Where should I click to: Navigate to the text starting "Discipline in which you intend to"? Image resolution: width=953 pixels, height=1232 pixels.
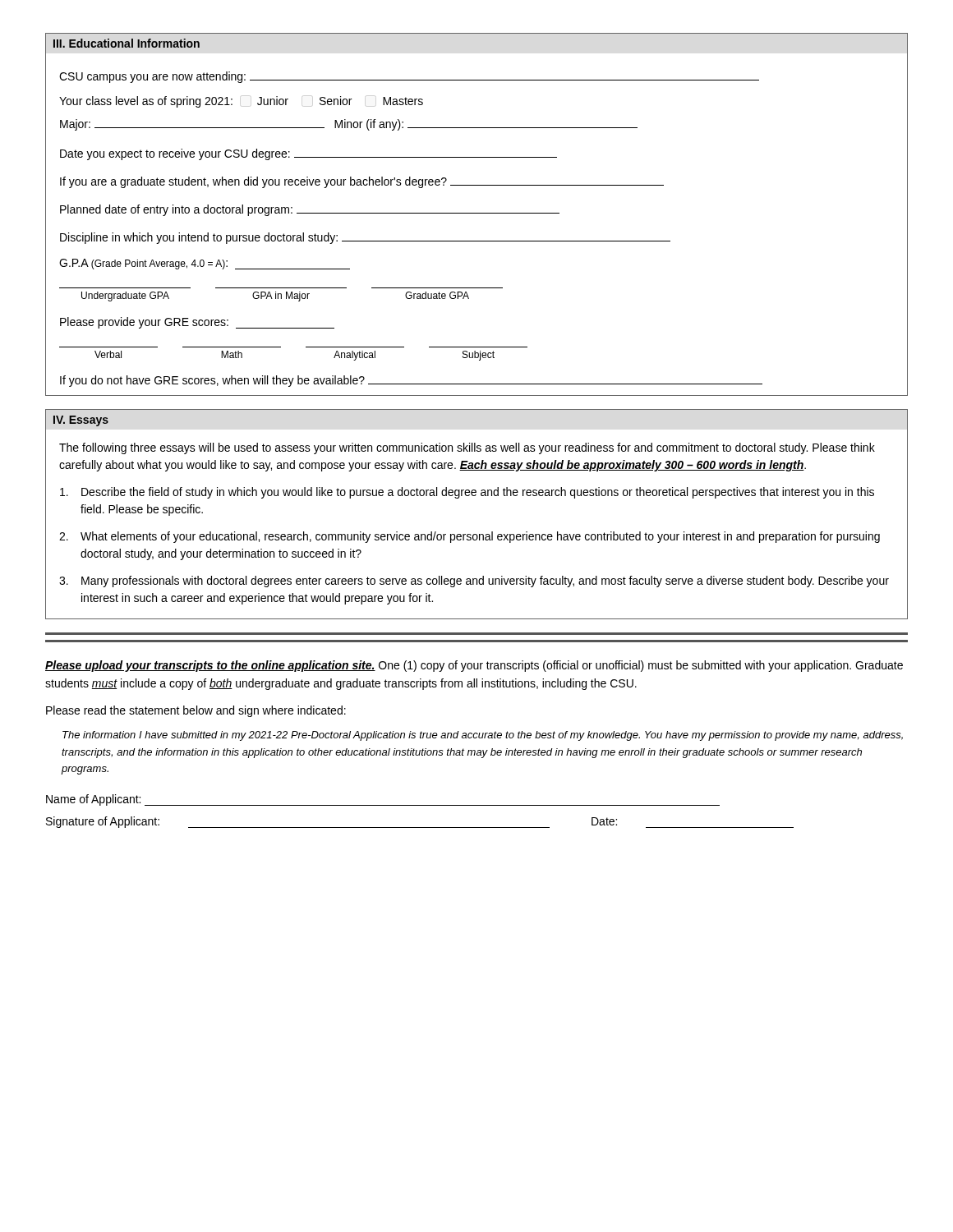click(365, 235)
